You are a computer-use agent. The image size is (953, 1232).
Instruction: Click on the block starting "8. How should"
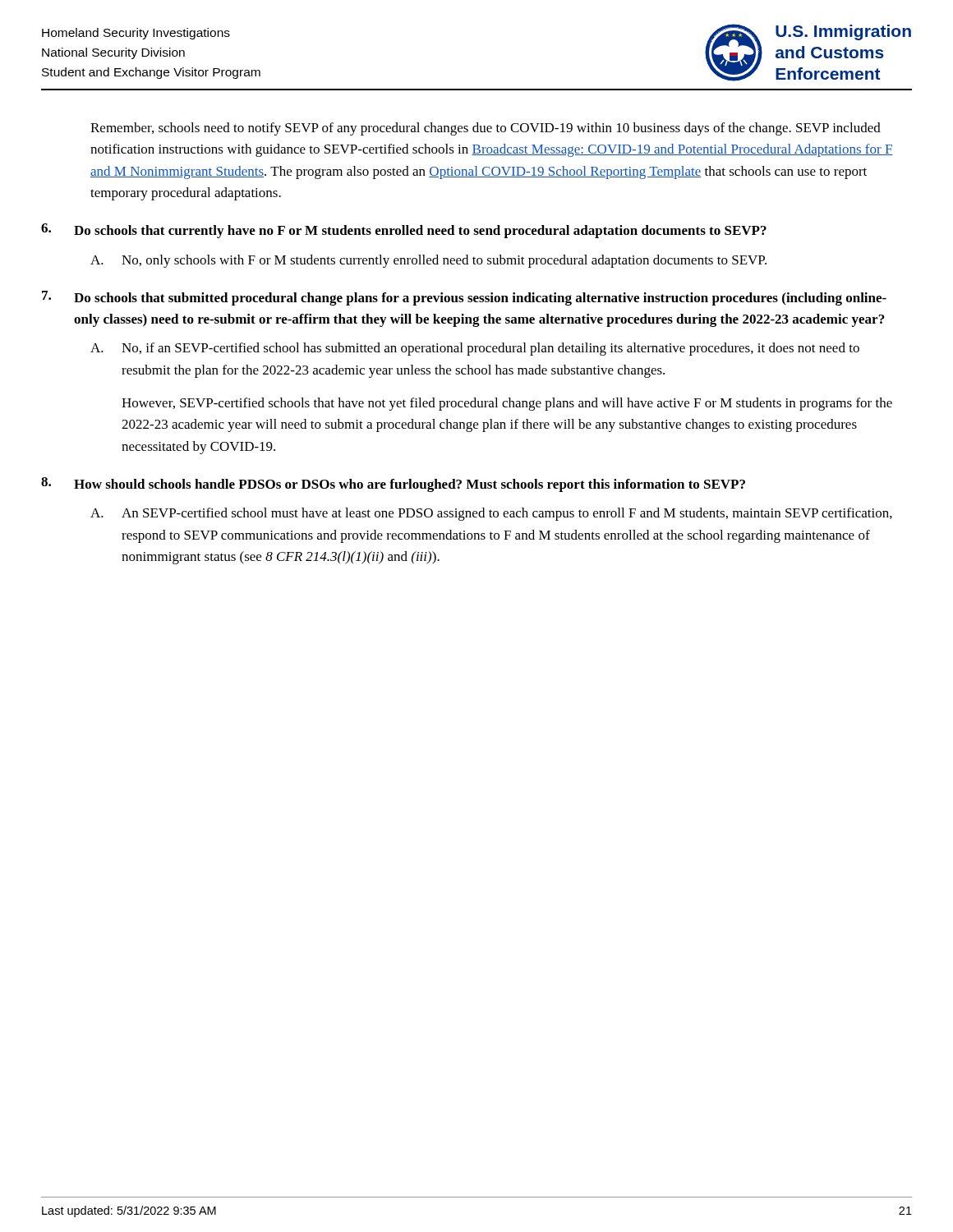[394, 484]
